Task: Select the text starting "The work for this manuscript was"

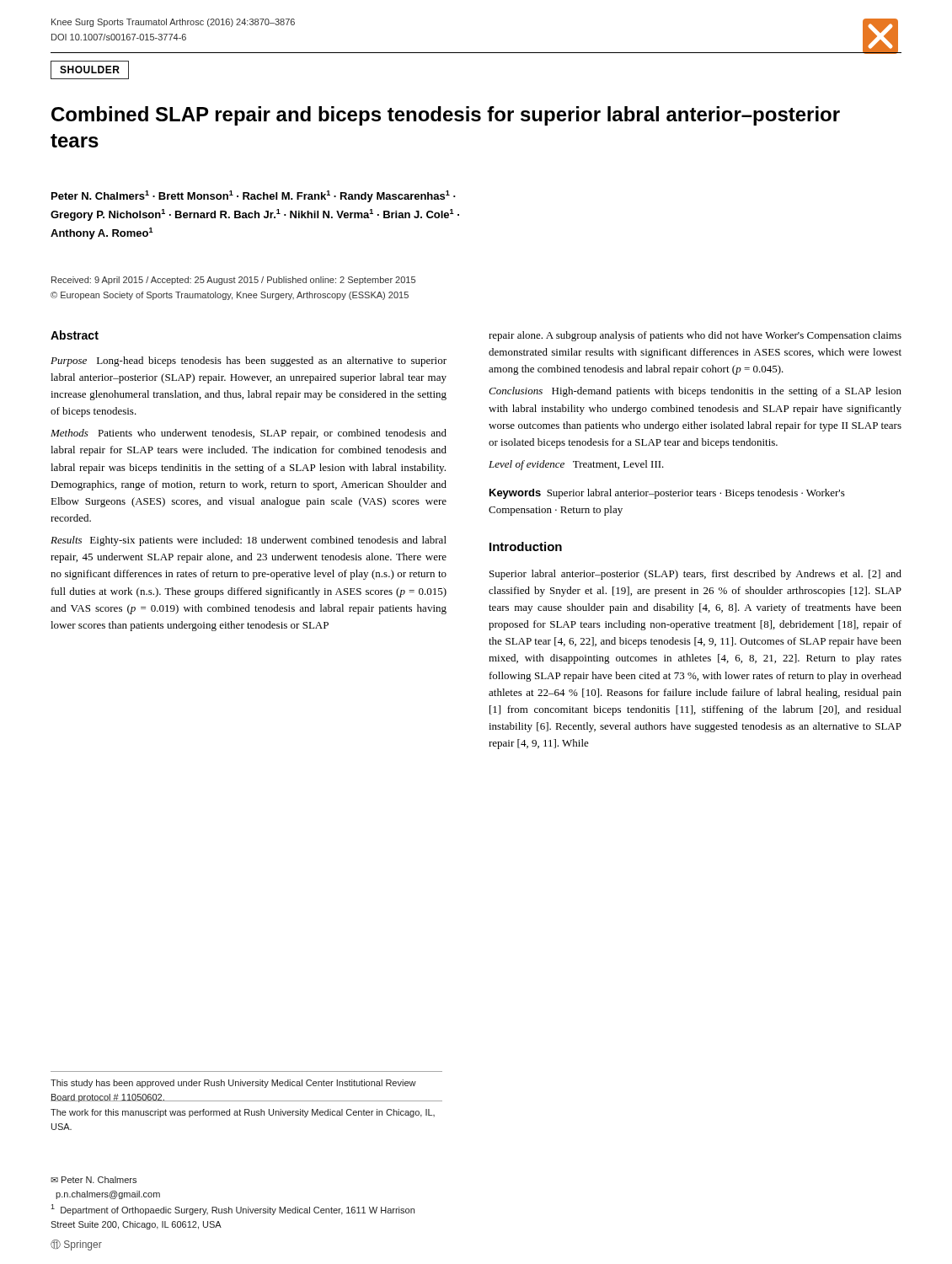Action: pyautogui.click(x=243, y=1119)
